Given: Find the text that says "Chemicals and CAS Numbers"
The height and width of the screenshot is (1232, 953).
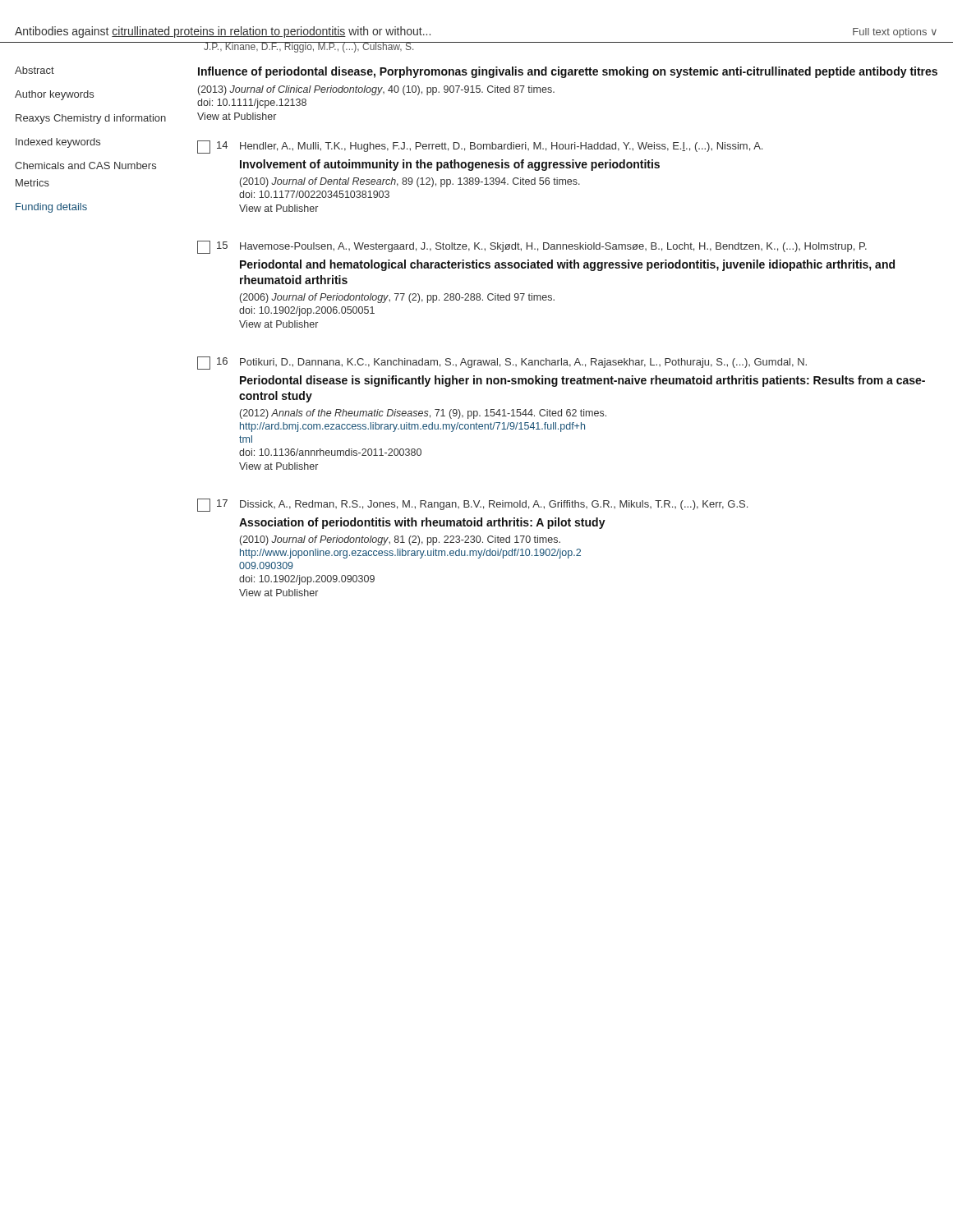Looking at the screenshot, I should click(x=86, y=165).
